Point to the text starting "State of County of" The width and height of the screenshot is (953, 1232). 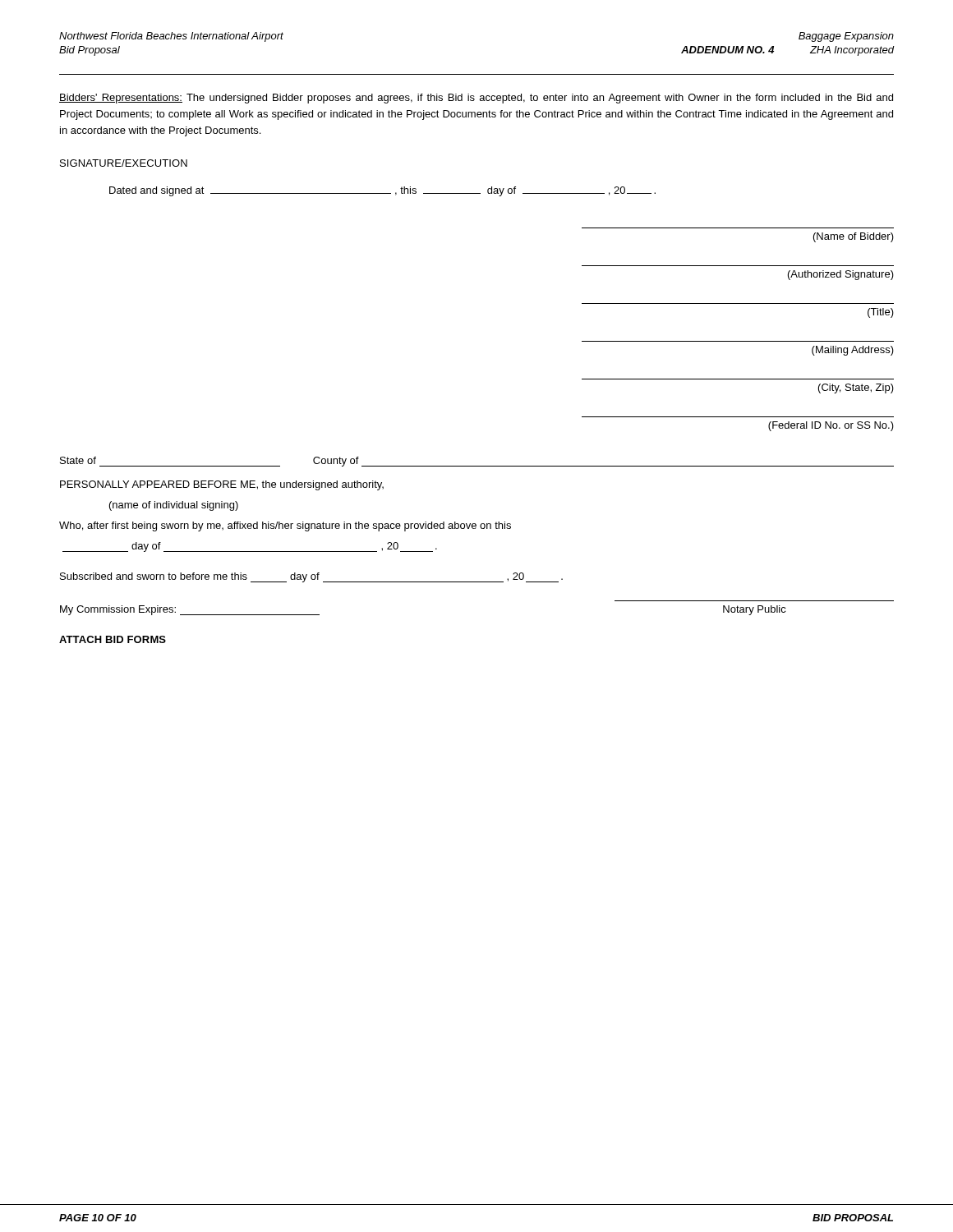pyautogui.click(x=476, y=461)
